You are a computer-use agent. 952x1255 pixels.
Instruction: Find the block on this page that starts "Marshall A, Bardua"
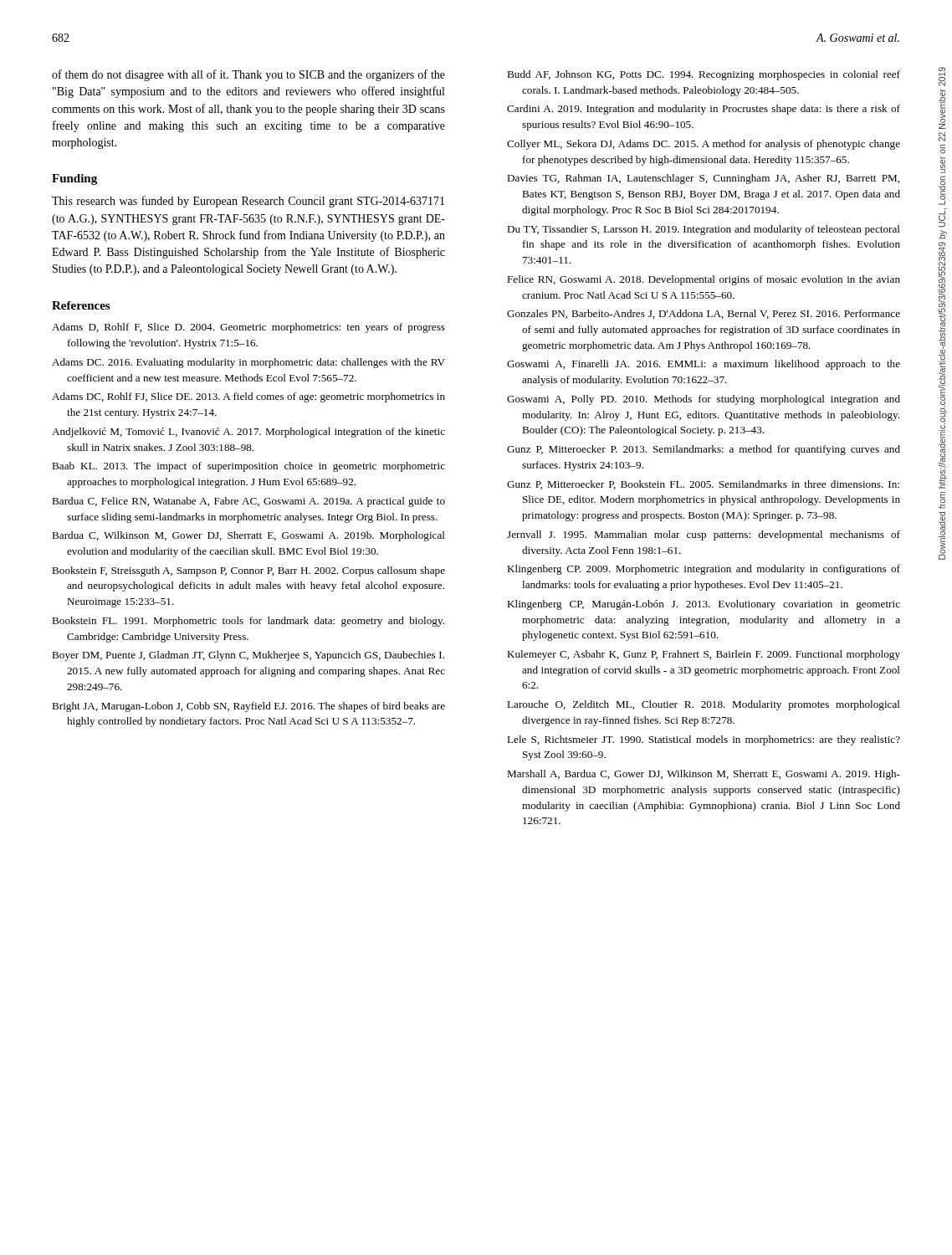coord(704,797)
